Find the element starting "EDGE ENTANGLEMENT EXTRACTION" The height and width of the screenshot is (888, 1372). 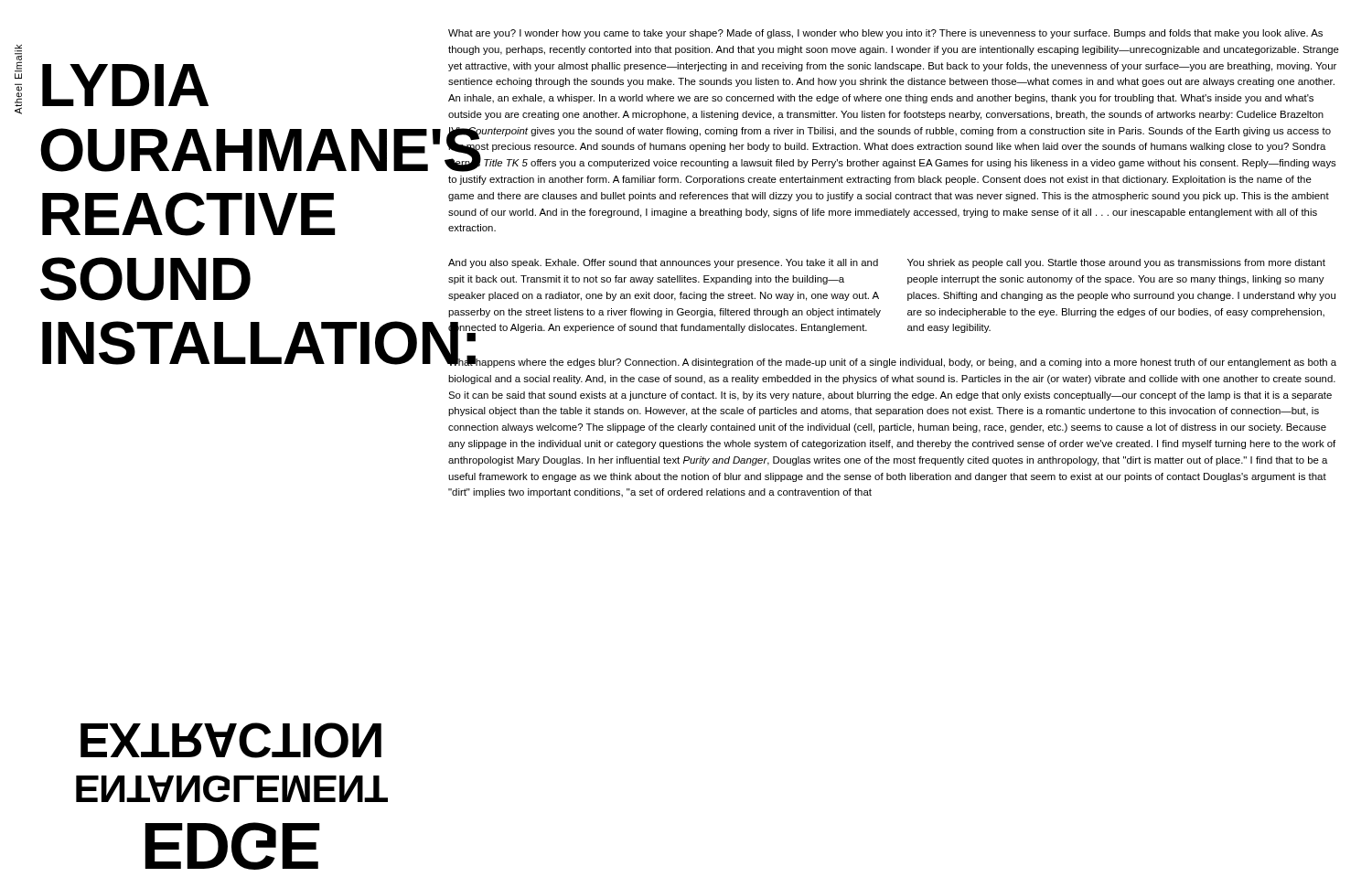coord(230,797)
